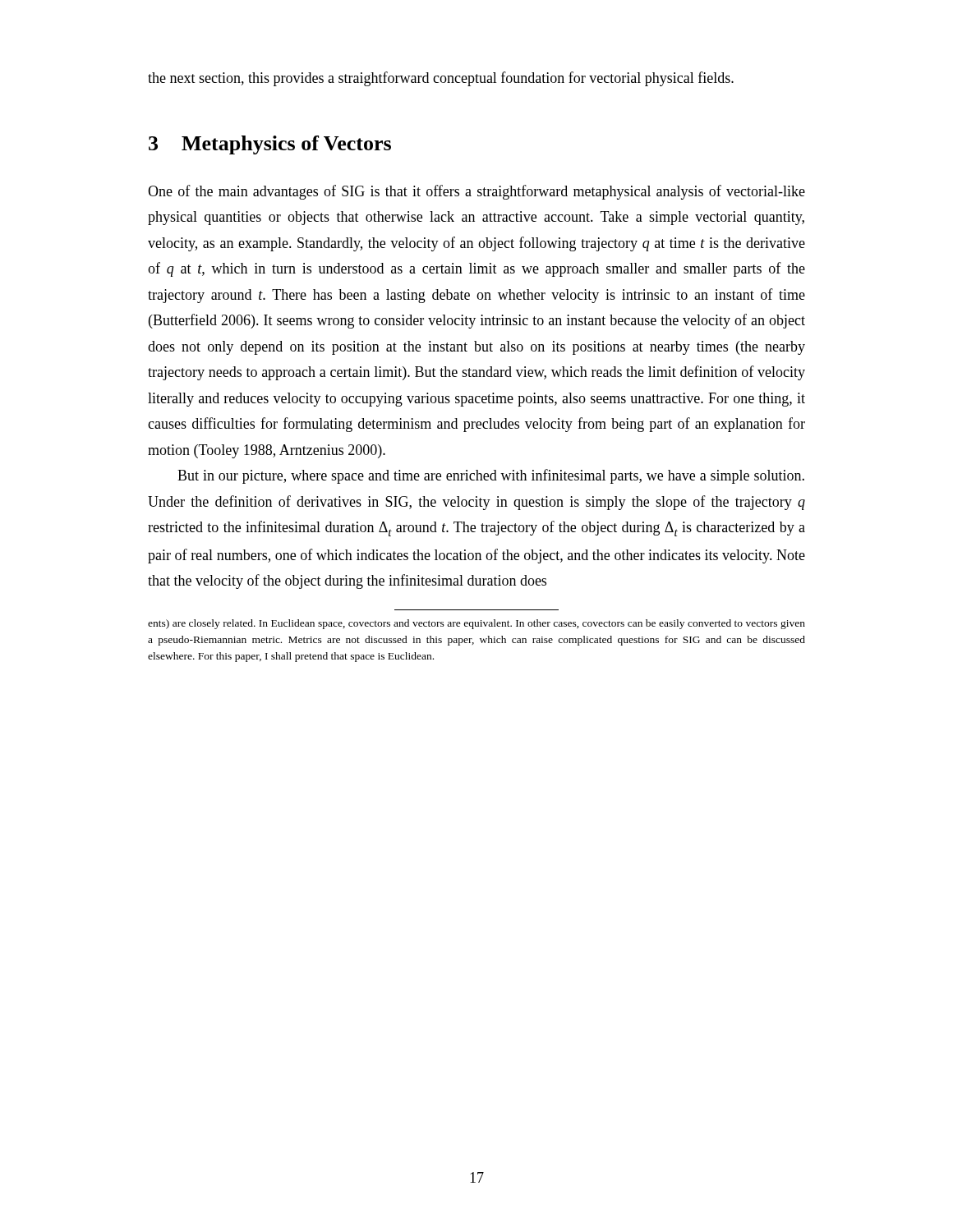
Task: Select the text block containing "the next section, this provides a"
Action: pos(441,78)
